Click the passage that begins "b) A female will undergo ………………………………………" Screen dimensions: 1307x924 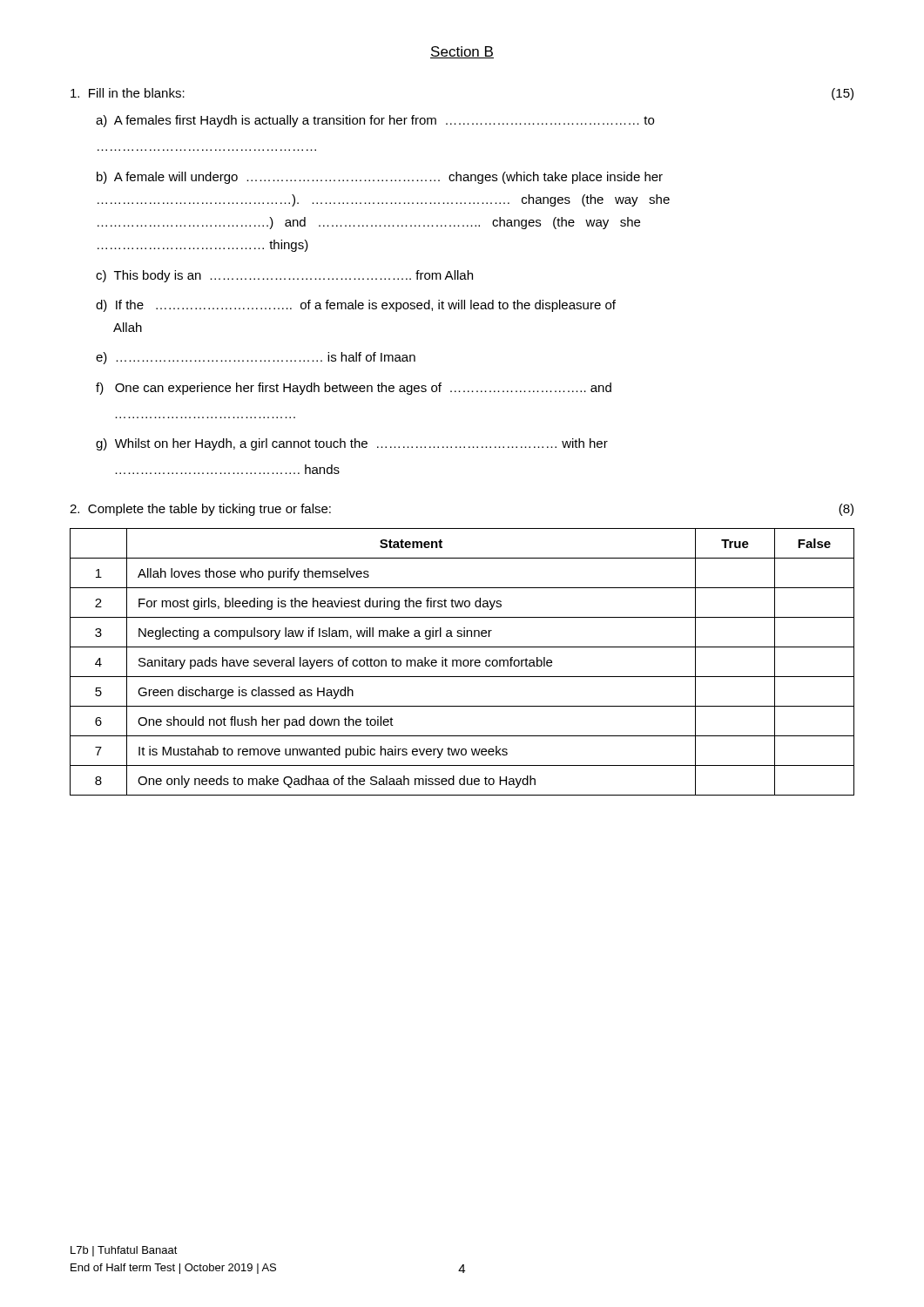(475, 211)
